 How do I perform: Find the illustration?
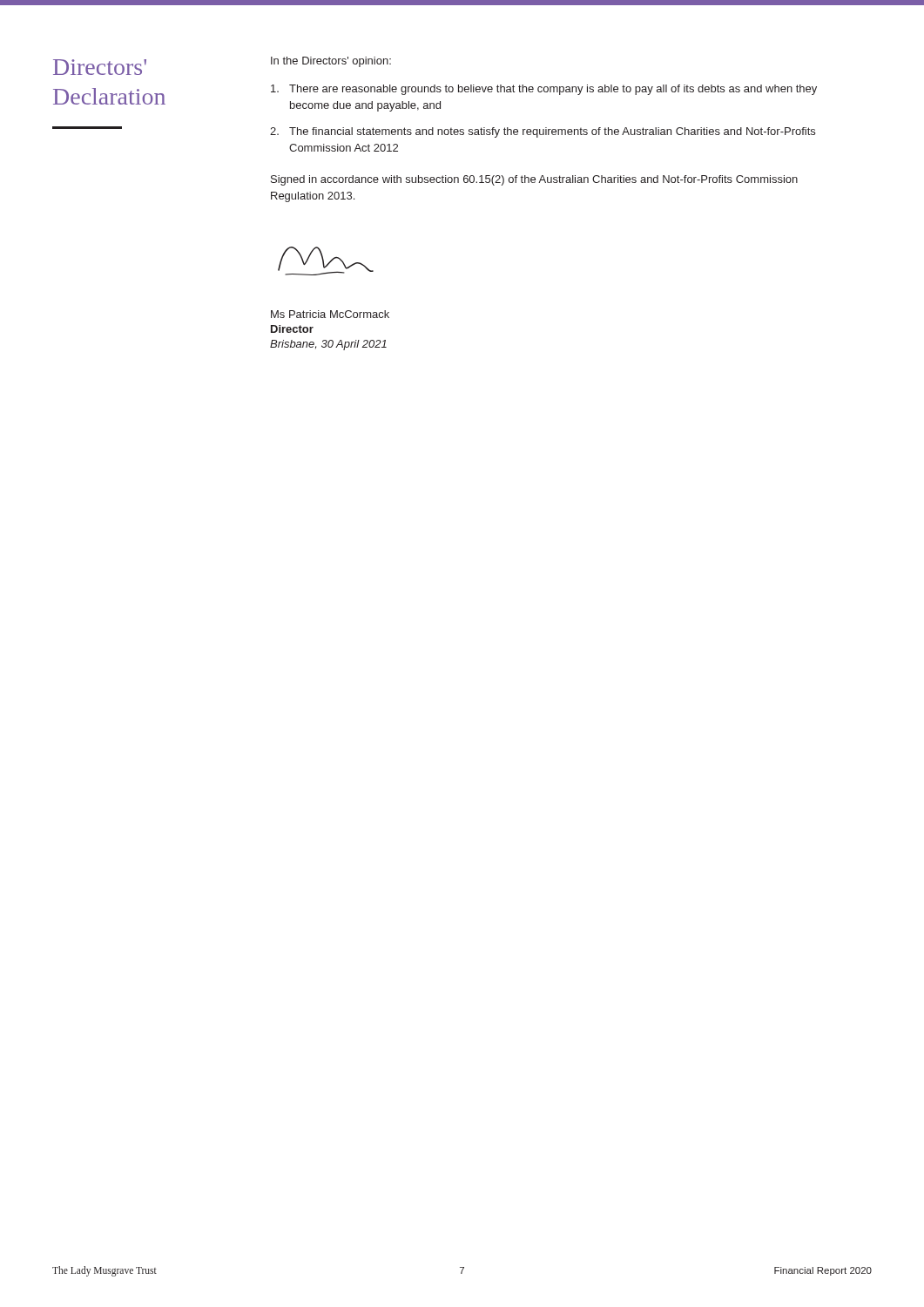tap(557, 256)
